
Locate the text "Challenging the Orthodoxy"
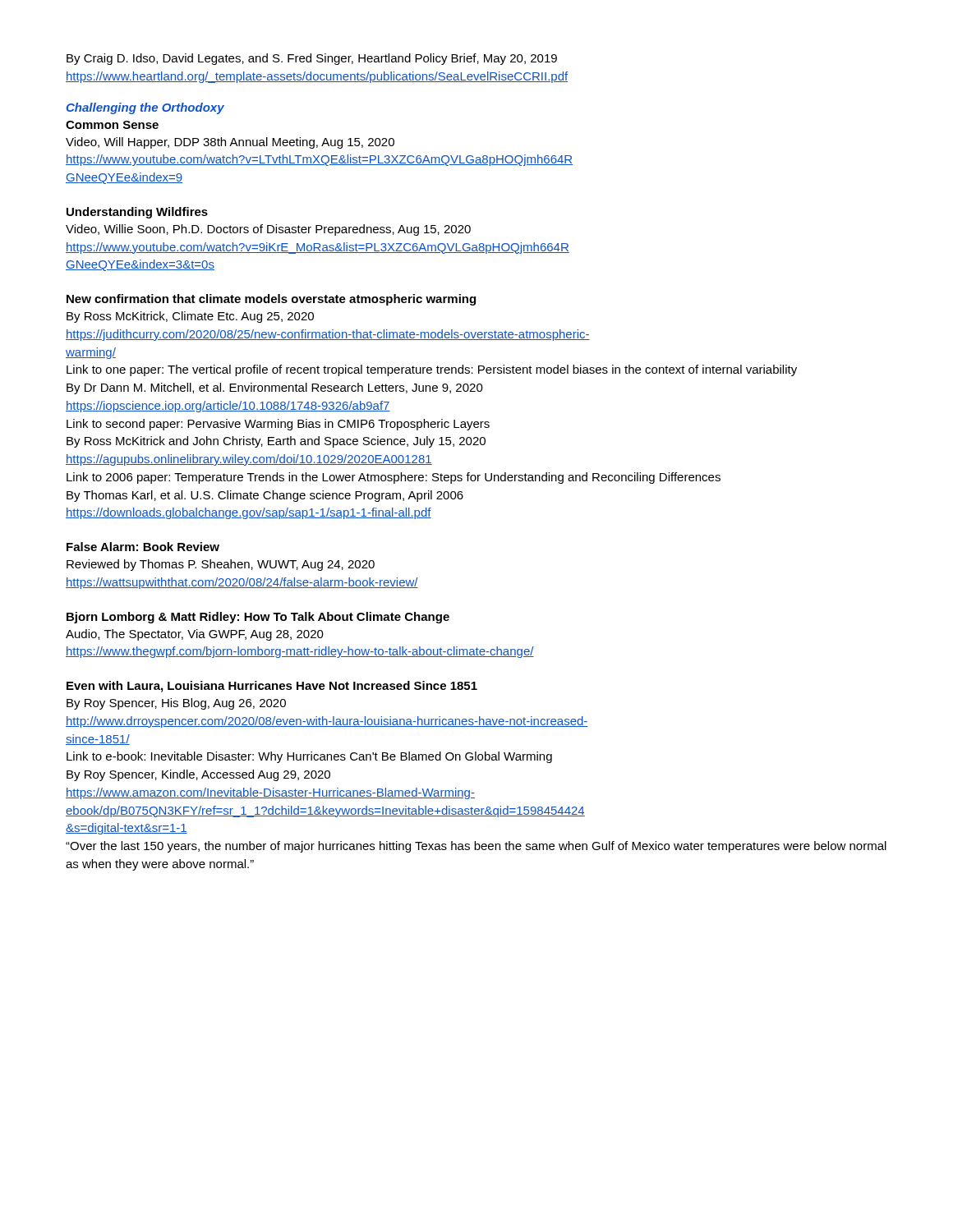coord(145,107)
